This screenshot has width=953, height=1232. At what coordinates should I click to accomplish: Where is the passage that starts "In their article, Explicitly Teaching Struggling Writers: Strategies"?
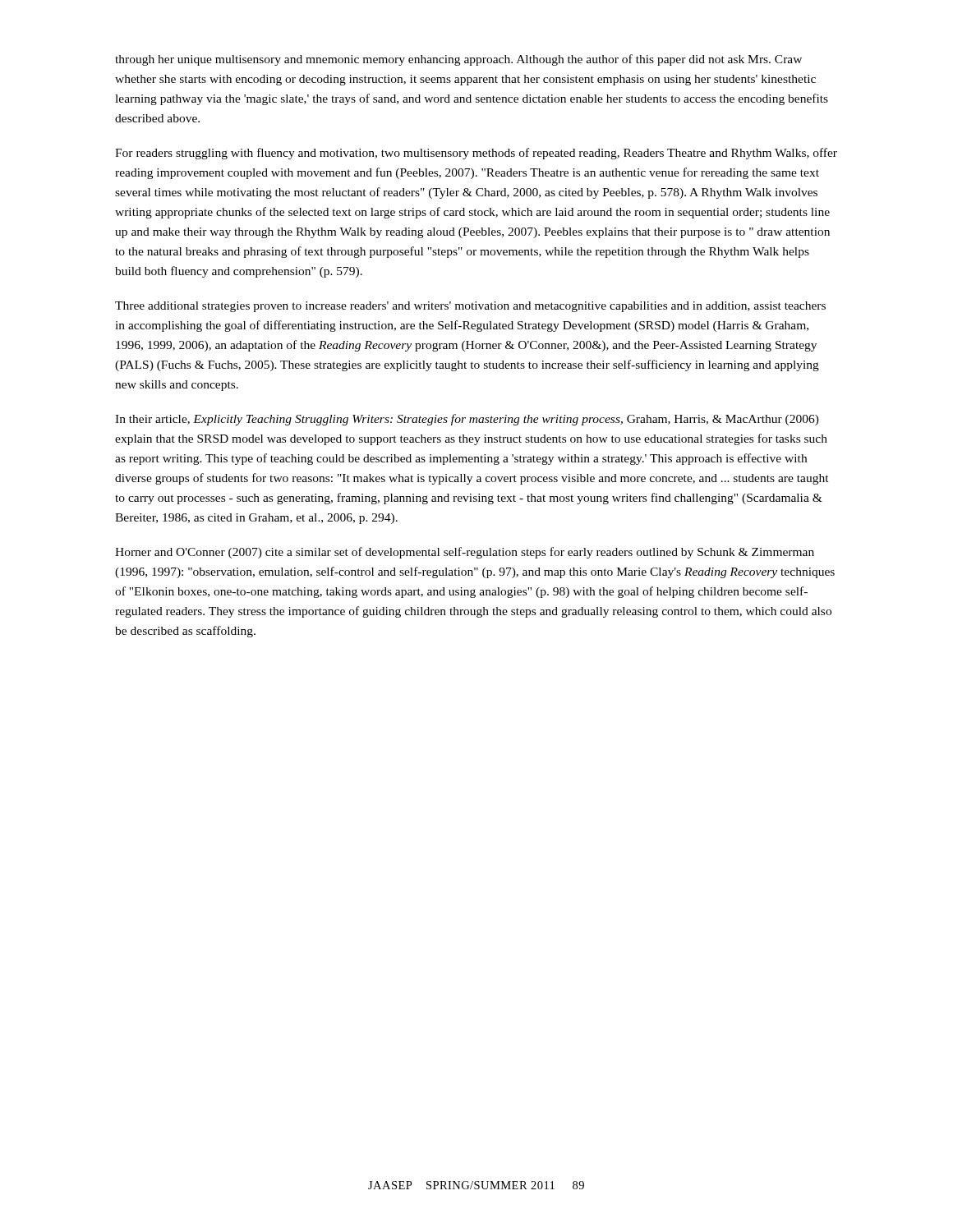(x=472, y=468)
